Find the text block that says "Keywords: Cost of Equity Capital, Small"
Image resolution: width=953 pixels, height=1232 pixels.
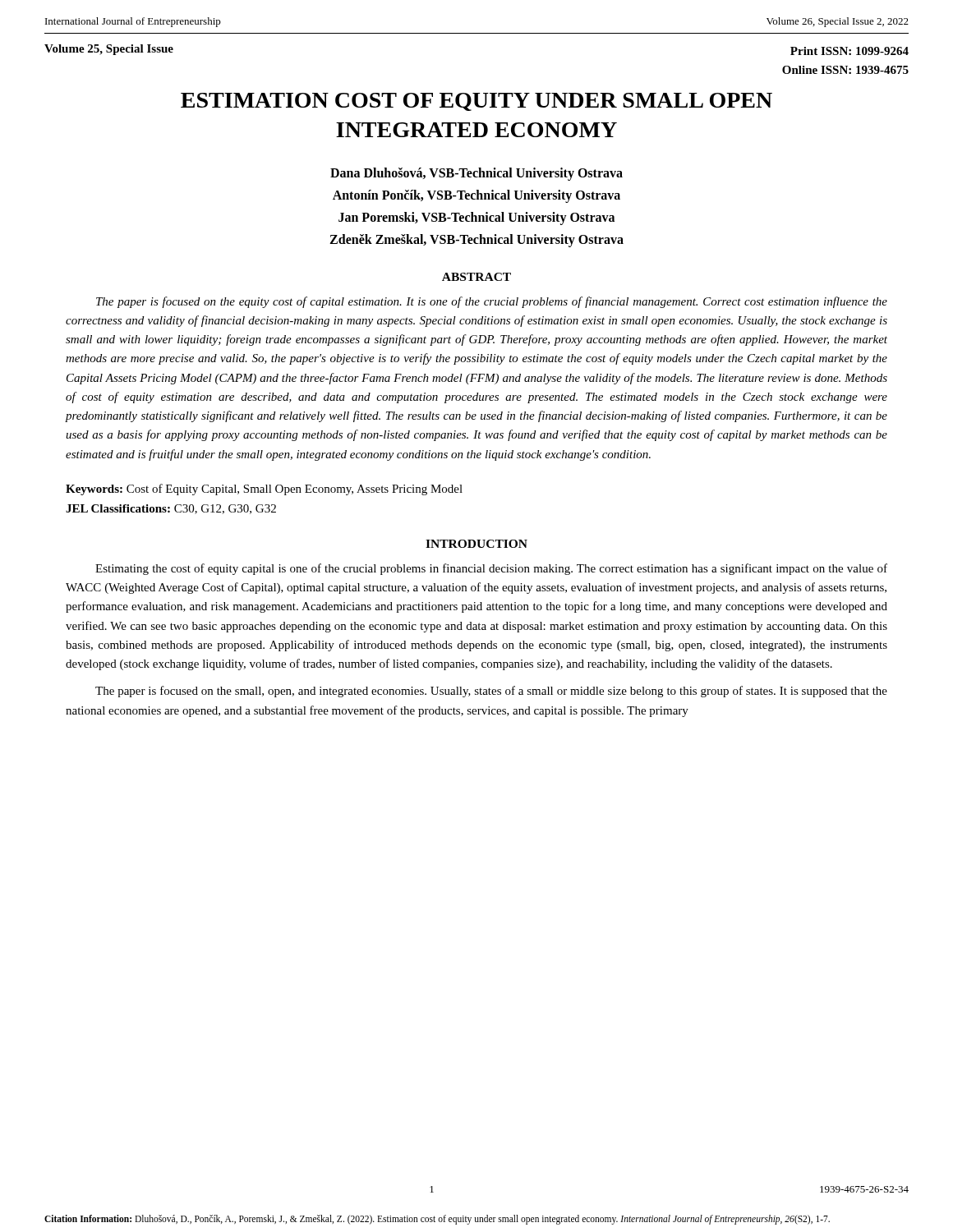pos(264,498)
